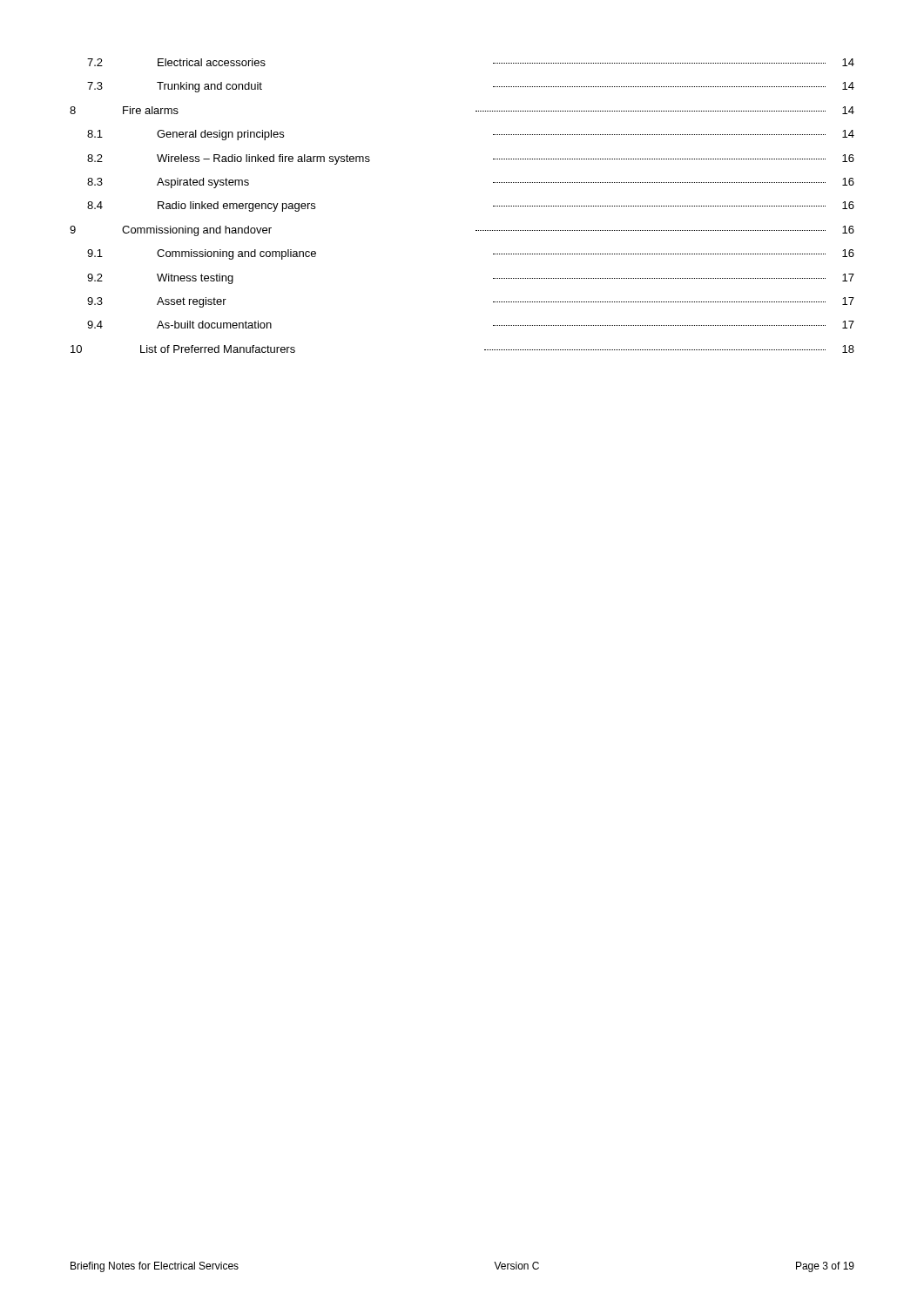Click where it says "8 Fire alarms 14"
This screenshot has width=924, height=1307.
(73, 110)
